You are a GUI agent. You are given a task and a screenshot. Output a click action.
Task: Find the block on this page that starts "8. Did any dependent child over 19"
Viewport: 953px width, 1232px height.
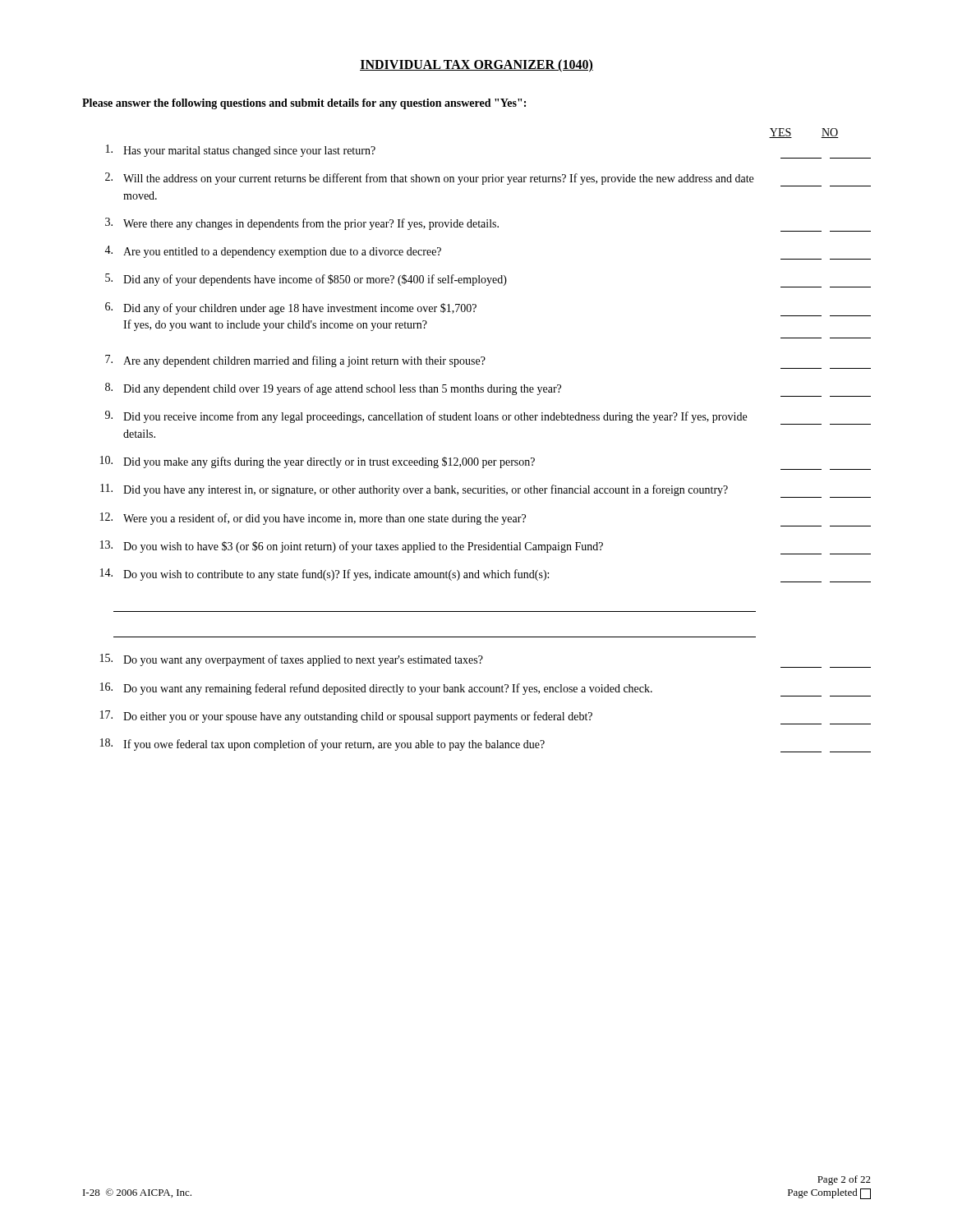(x=476, y=389)
